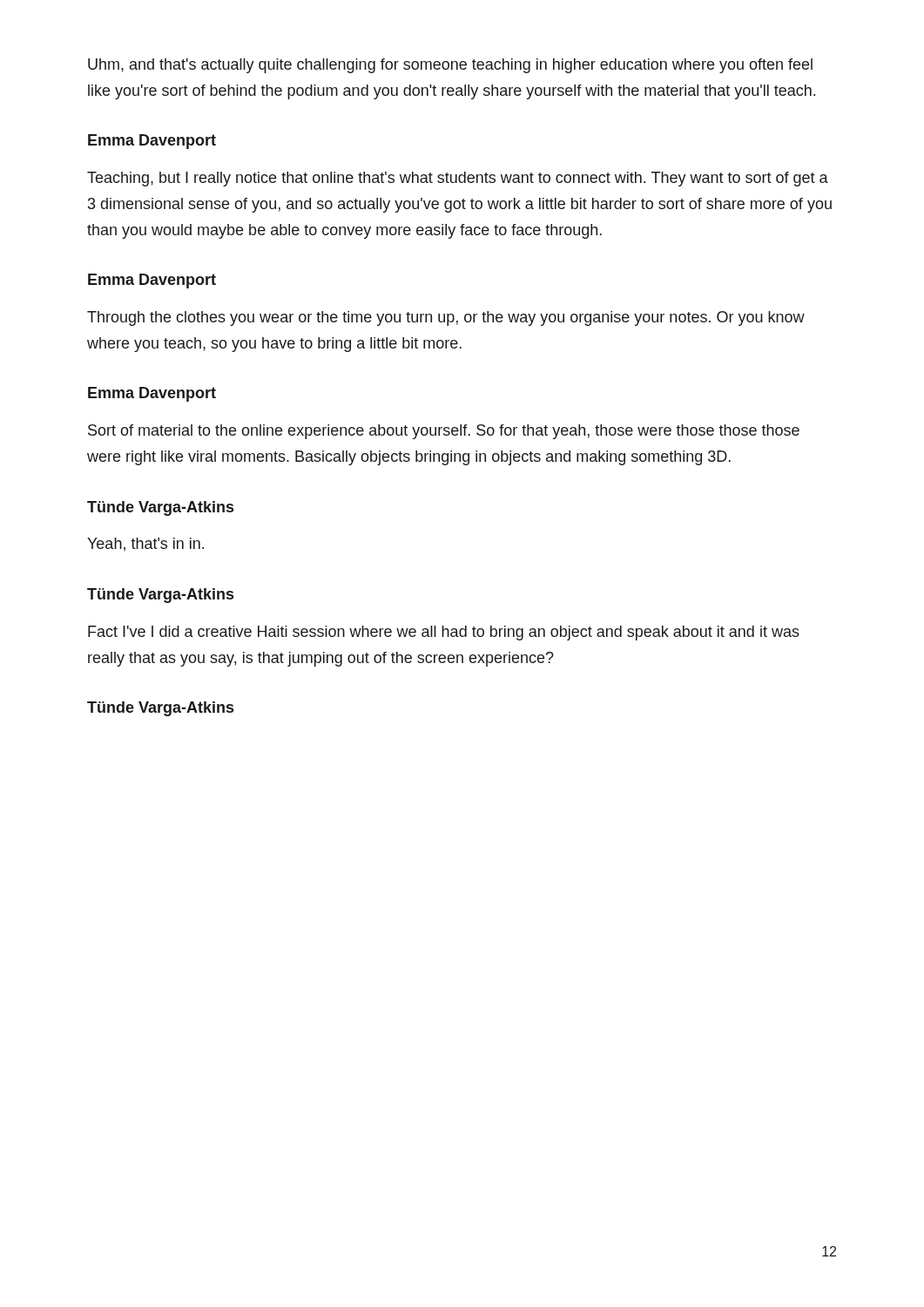This screenshot has width=924, height=1307.
Task: Click on the region starting "Through the clothes you"
Action: 446,330
